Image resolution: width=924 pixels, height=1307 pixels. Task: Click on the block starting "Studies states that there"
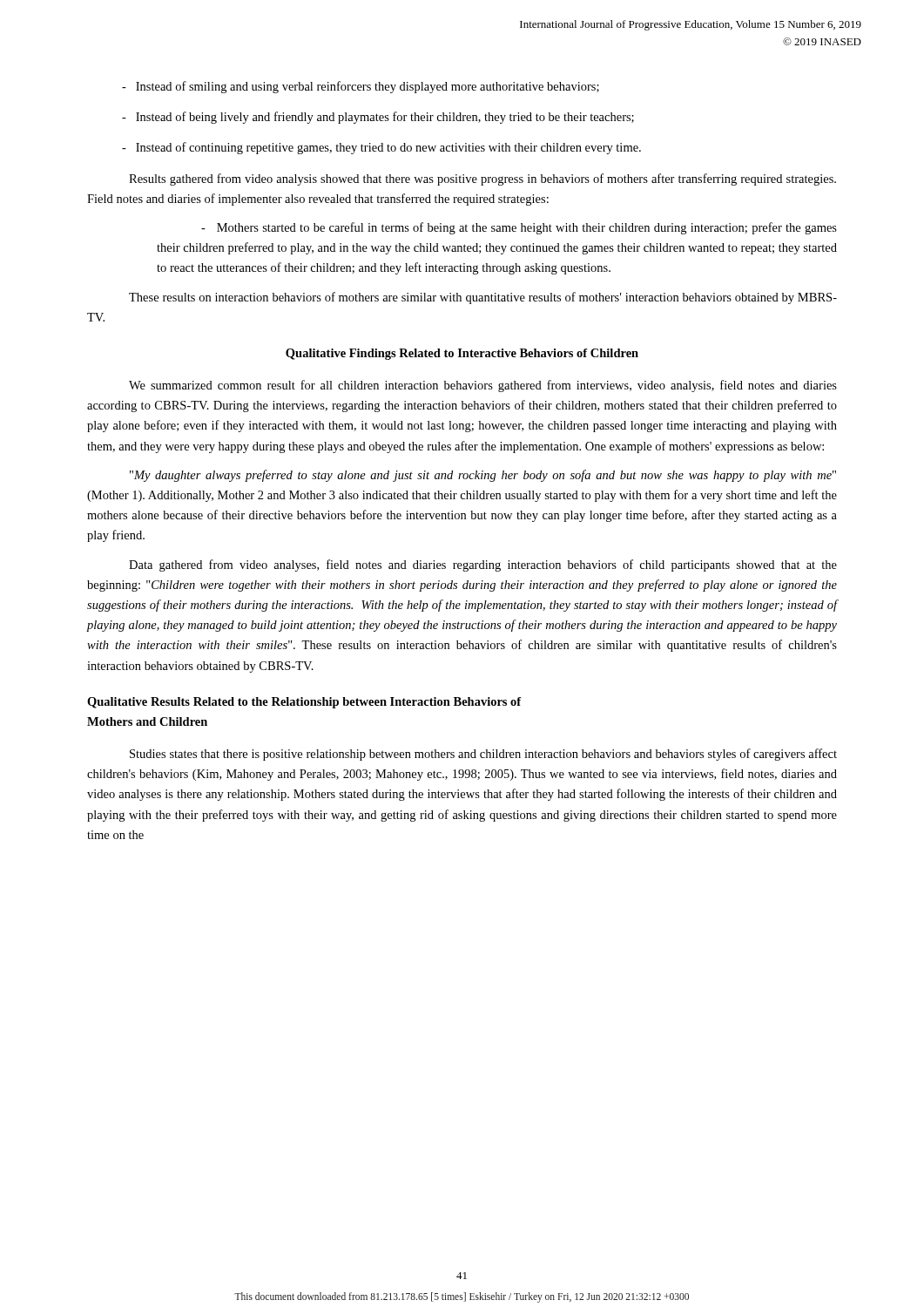pyautogui.click(x=462, y=794)
